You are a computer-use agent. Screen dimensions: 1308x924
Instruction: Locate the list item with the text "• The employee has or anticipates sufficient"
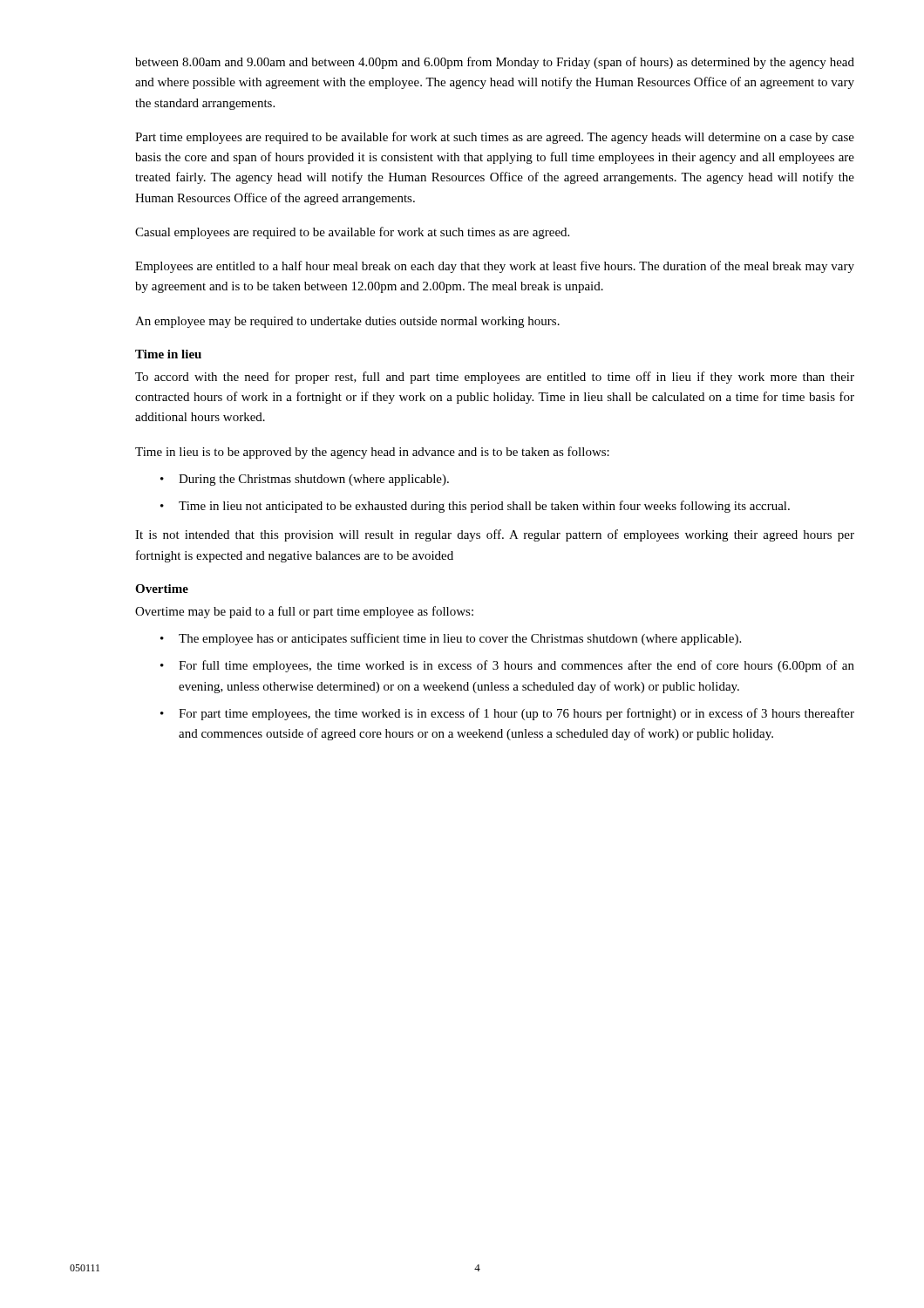click(507, 639)
